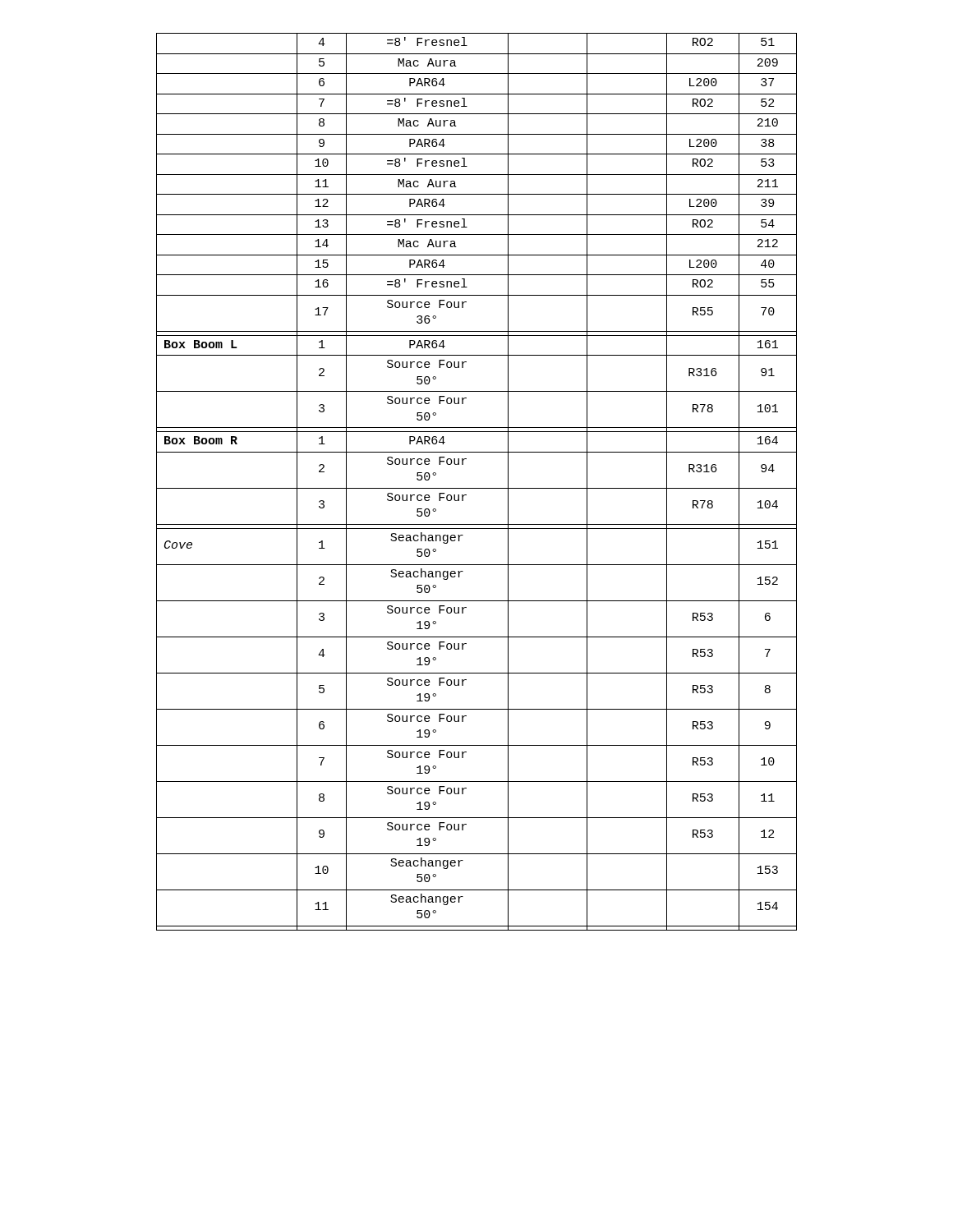This screenshot has height=1232, width=953.
Task: Click on the table containing "=8' Fresnel"
Action: click(476, 482)
